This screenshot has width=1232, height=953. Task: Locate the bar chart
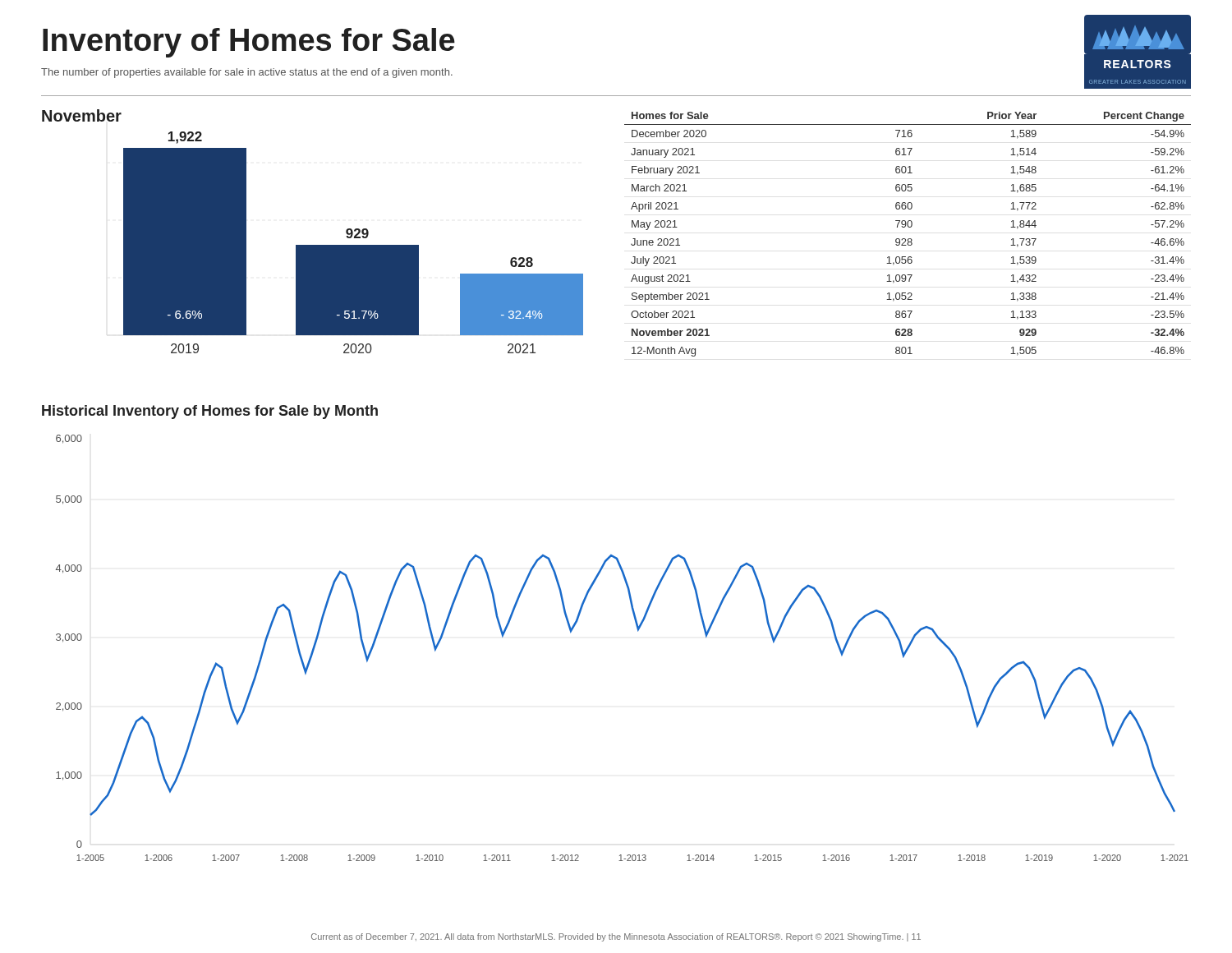pos(329,253)
